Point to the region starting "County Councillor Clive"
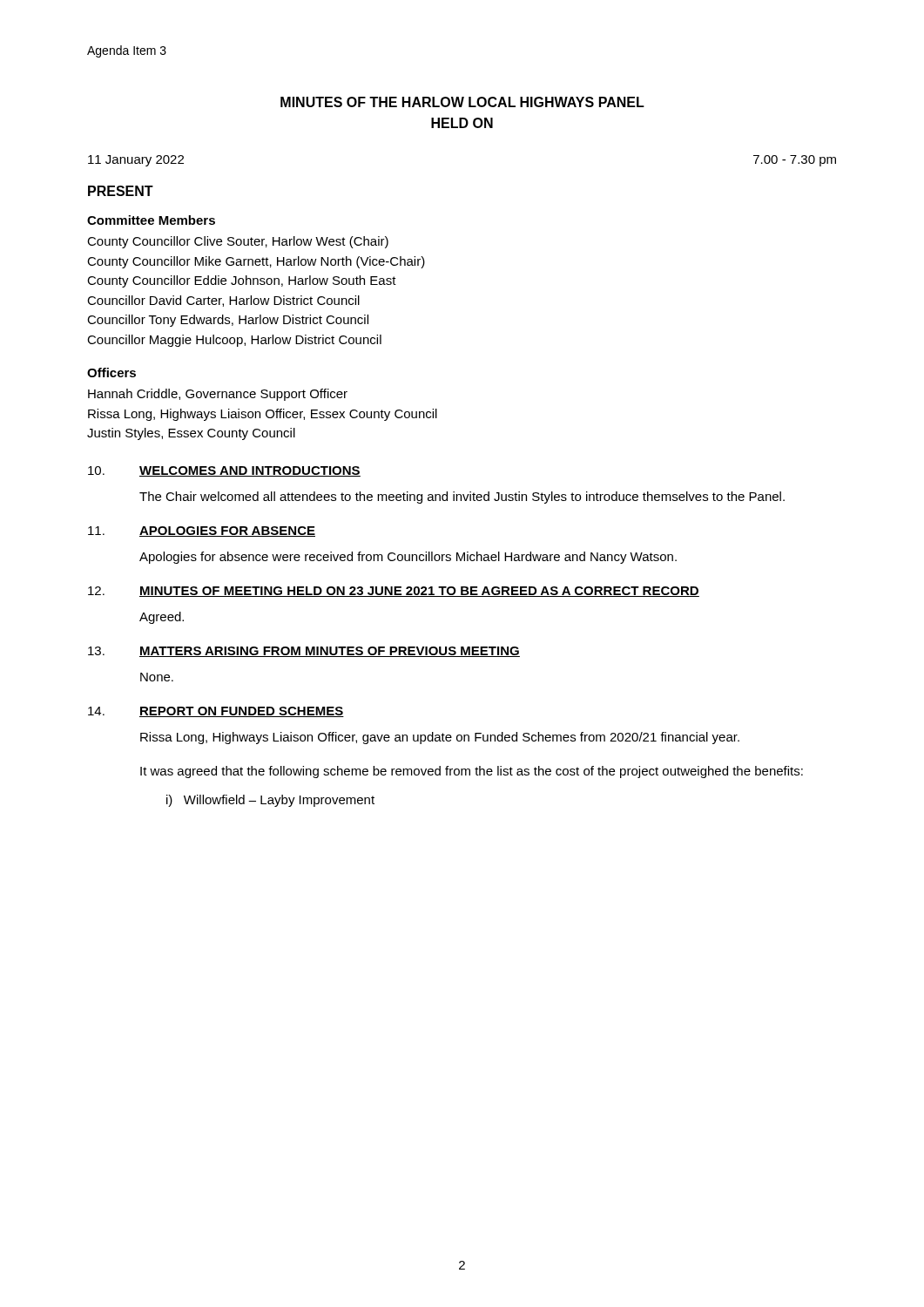Image resolution: width=924 pixels, height=1307 pixels. pyautogui.click(x=256, y=290)
